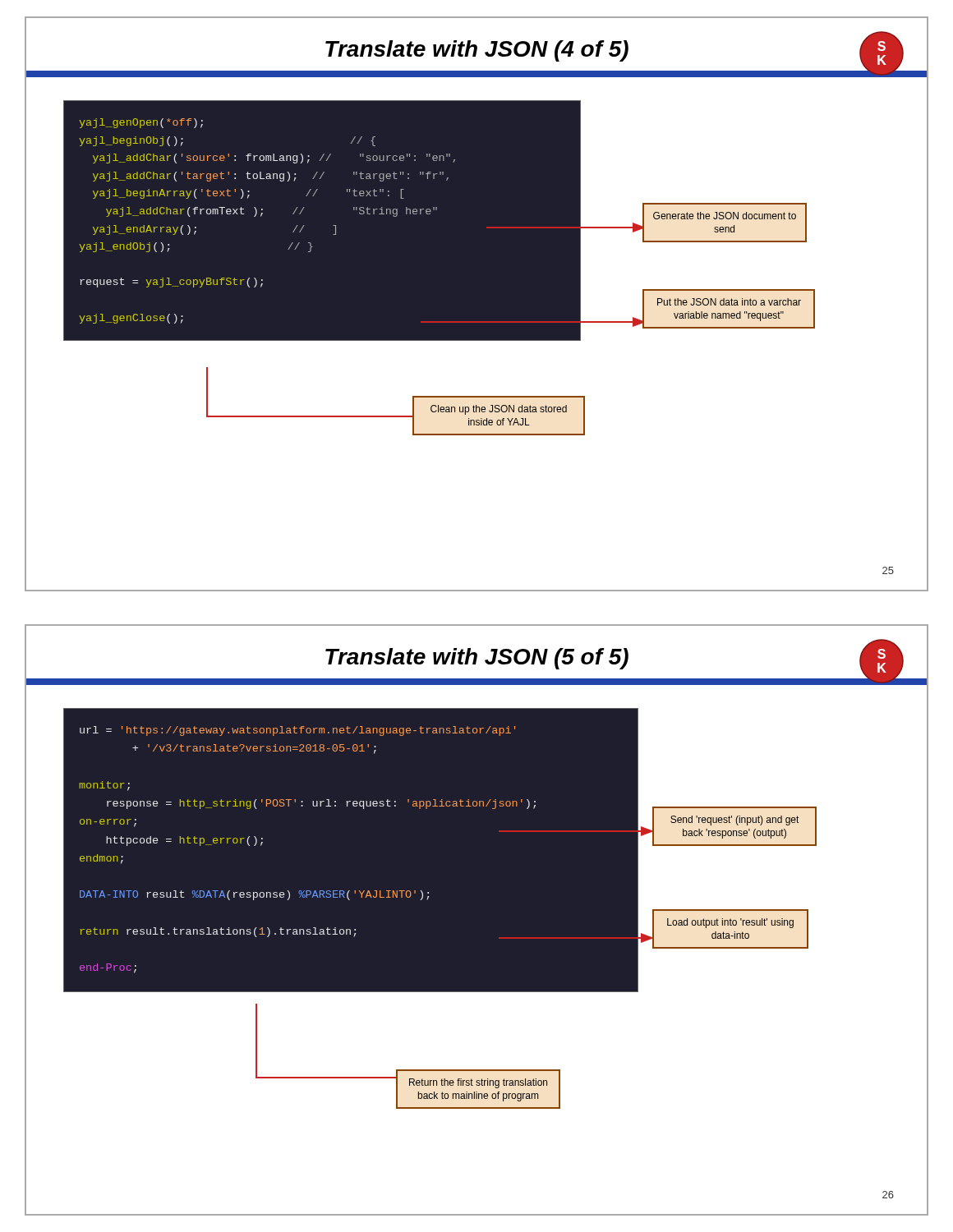Click on the text block that reads "Generate the JSON document"
Viewport: 953px width, 1232px height.
(725, 223)
